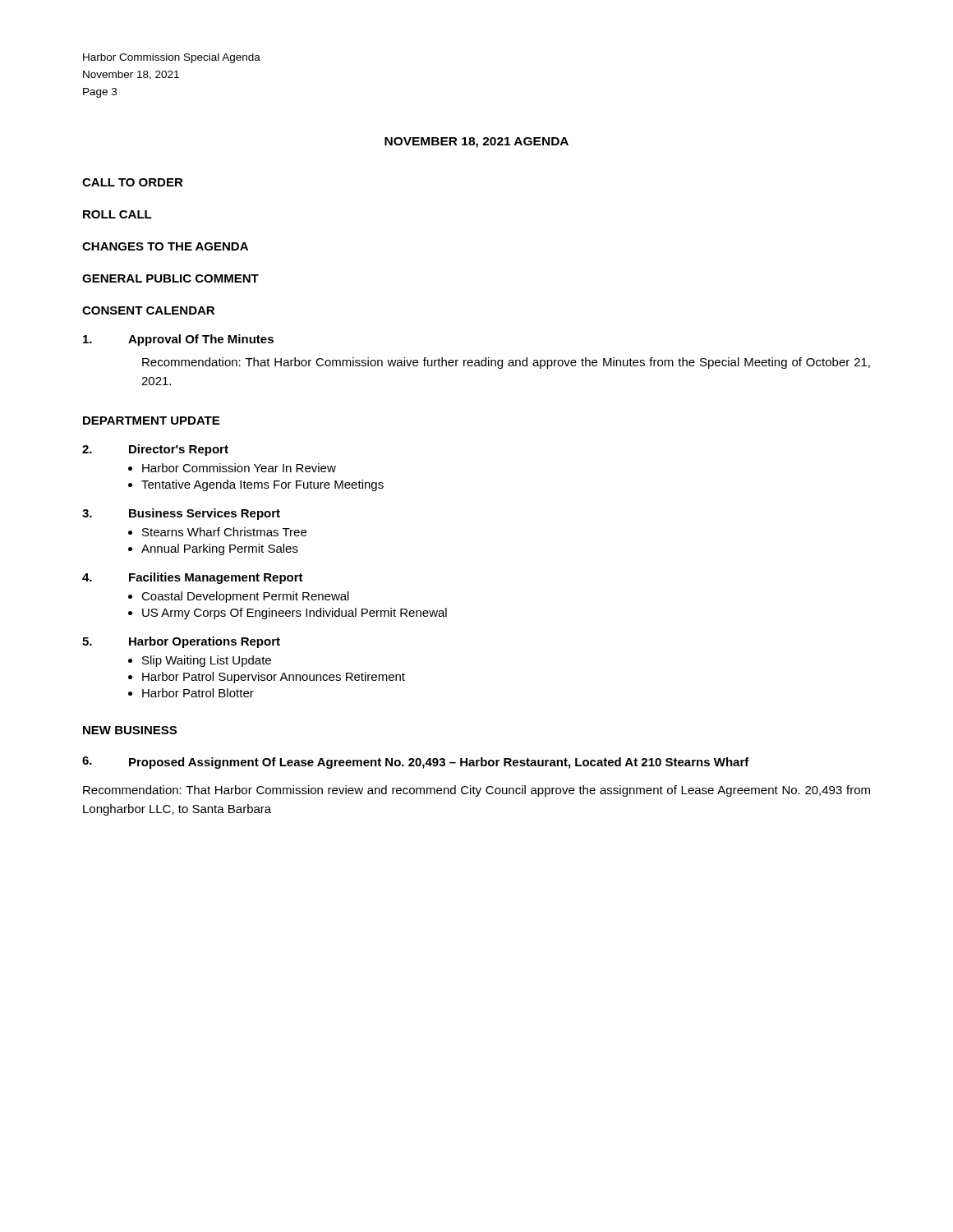Locate the text block starting "Harbor Commission Year In Review"
This screenshot has height=1232, width=953.
(x=239, y=468)
